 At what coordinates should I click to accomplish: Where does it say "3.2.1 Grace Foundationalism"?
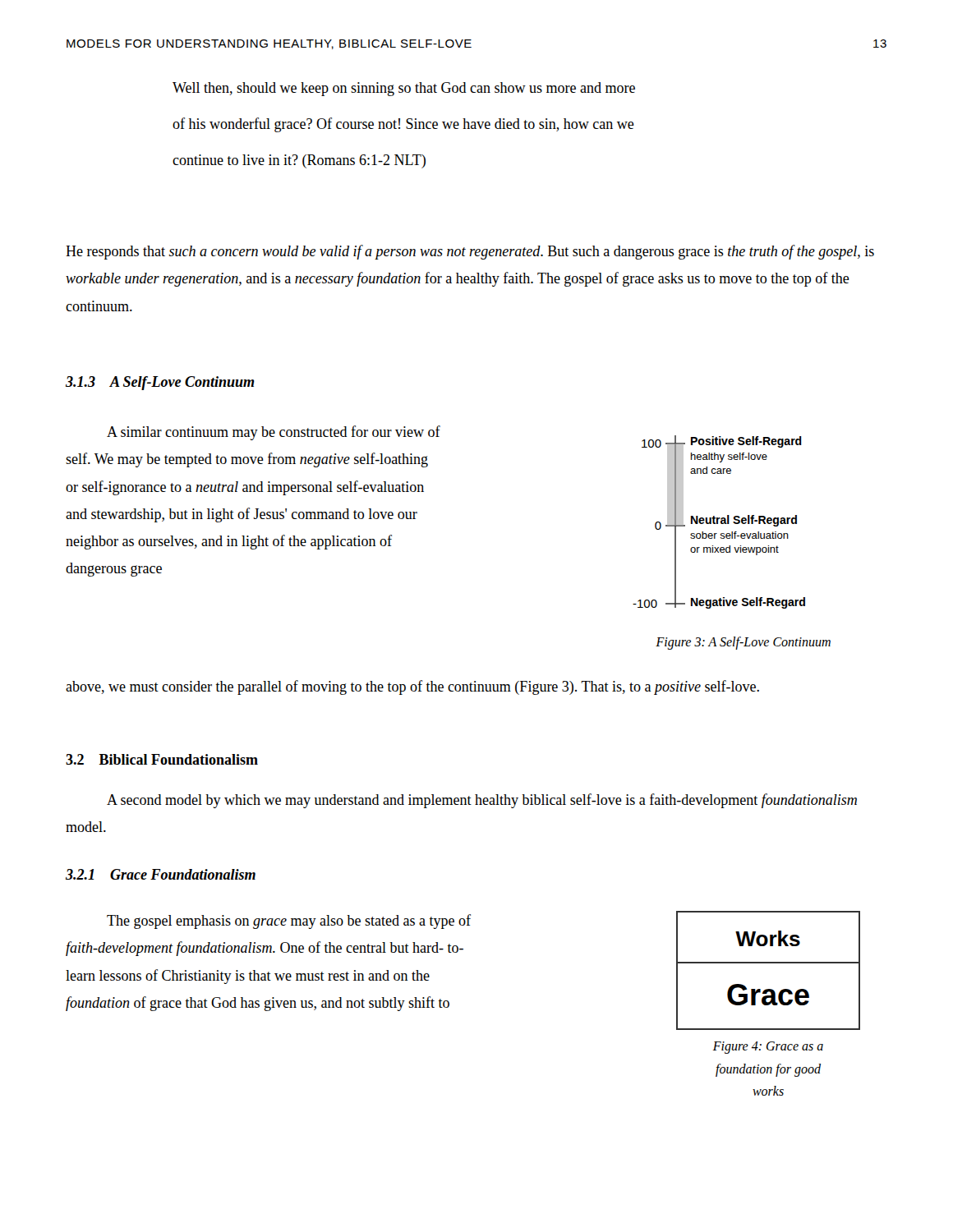point(161,875)
